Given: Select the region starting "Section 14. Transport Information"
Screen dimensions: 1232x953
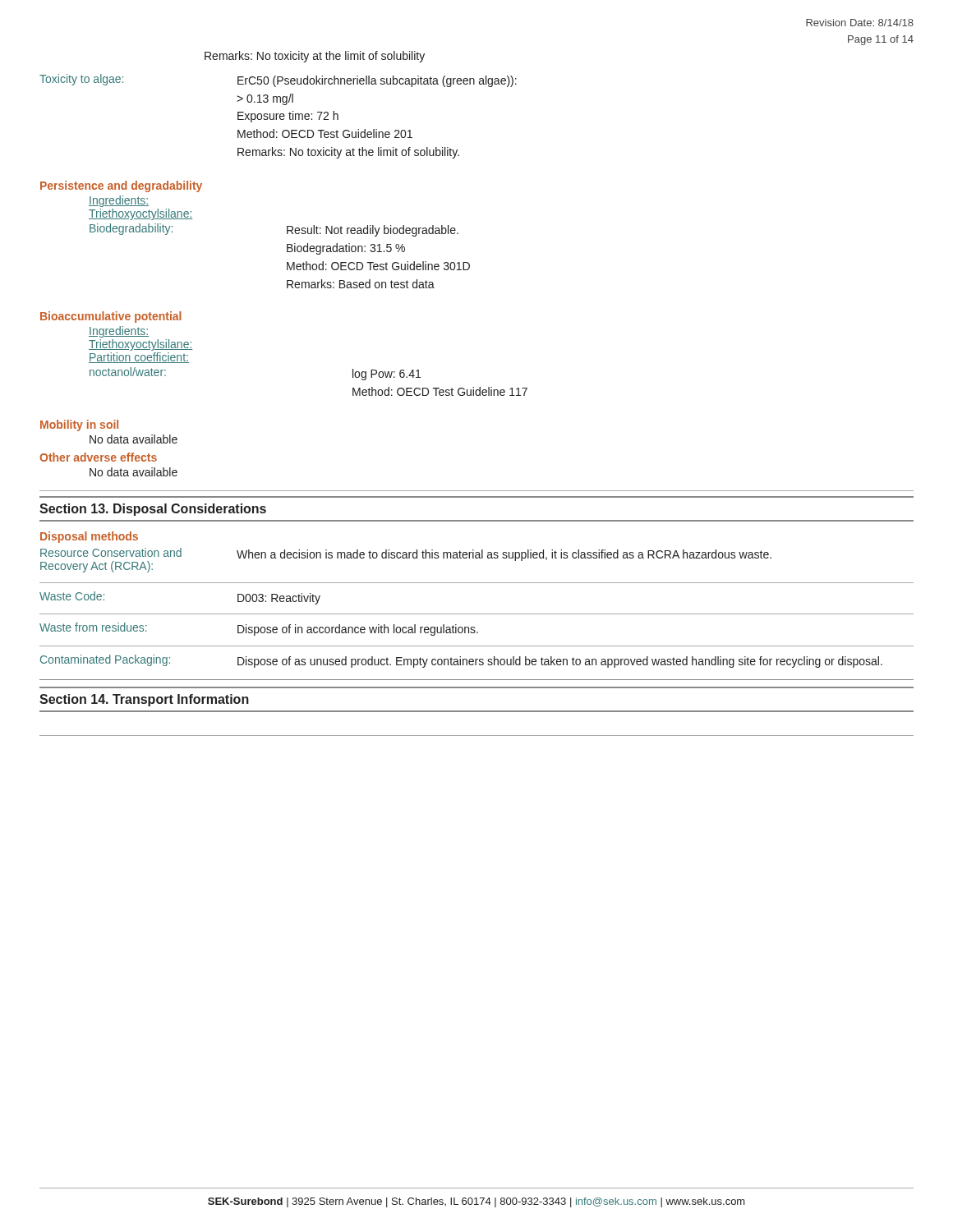Looking at the screenshot, I should click(x=144, y=699).
